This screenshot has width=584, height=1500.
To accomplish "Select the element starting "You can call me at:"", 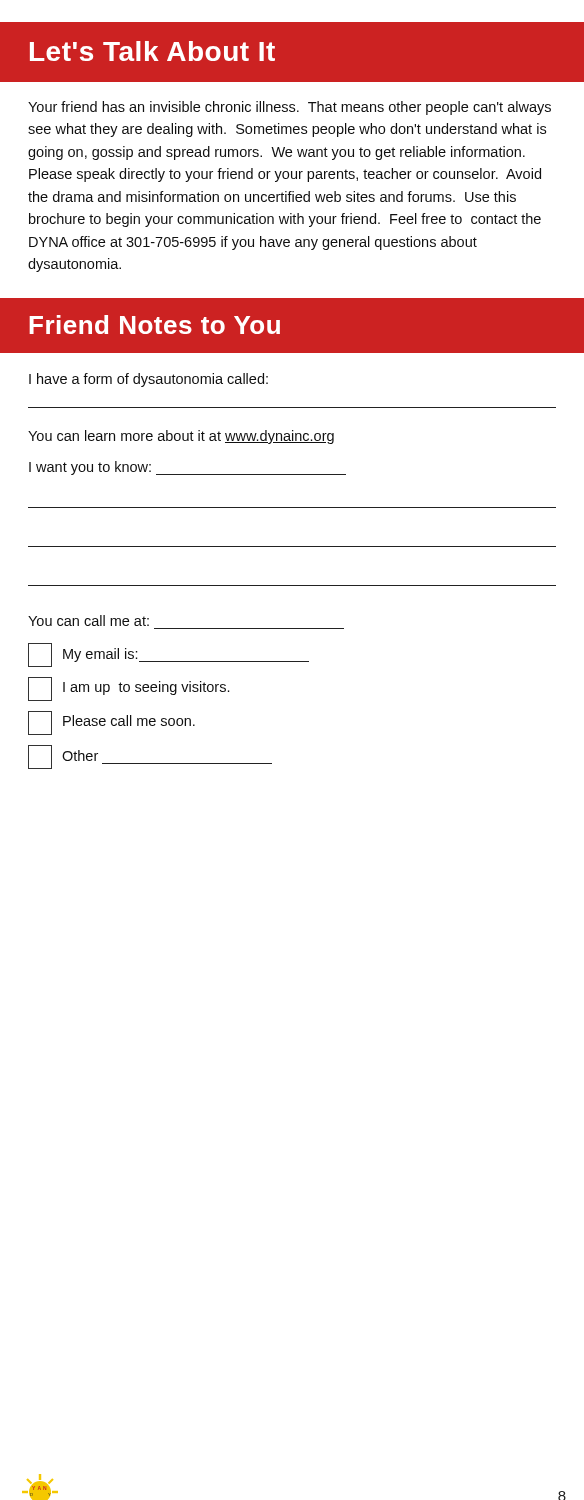I will pos(186,620).
